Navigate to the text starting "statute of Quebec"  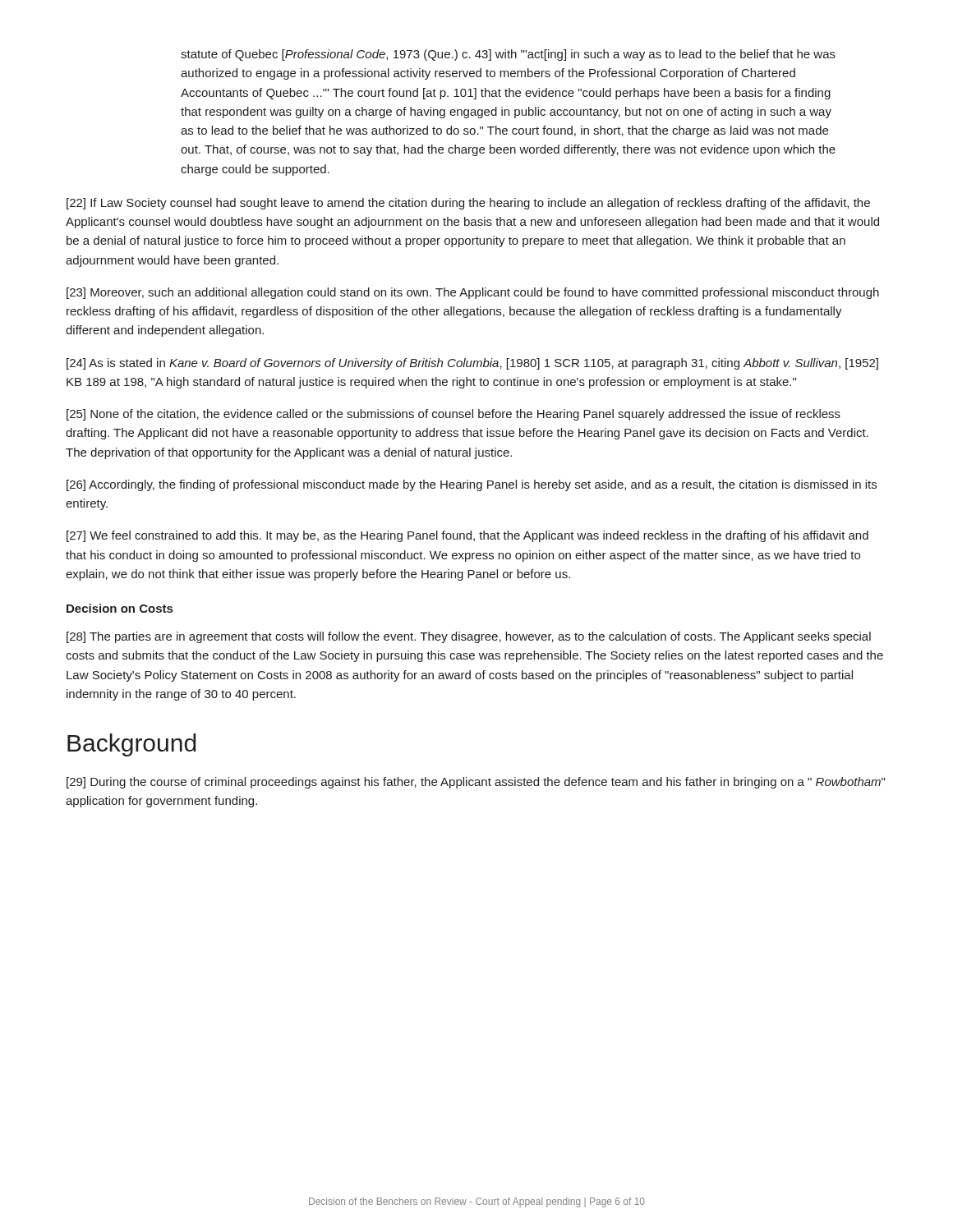[508, 111]
